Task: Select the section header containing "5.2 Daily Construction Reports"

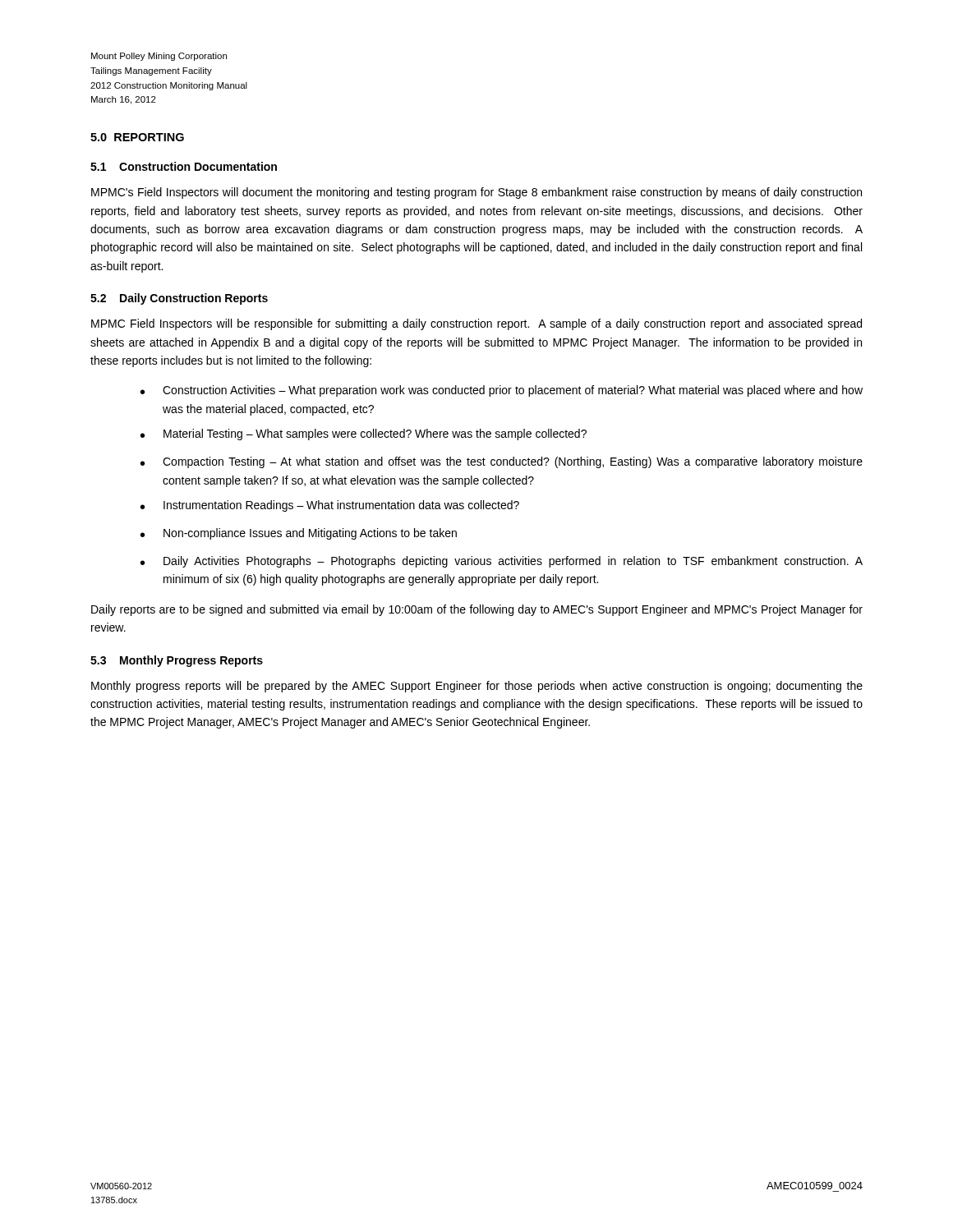Action: tap(179, 298)
